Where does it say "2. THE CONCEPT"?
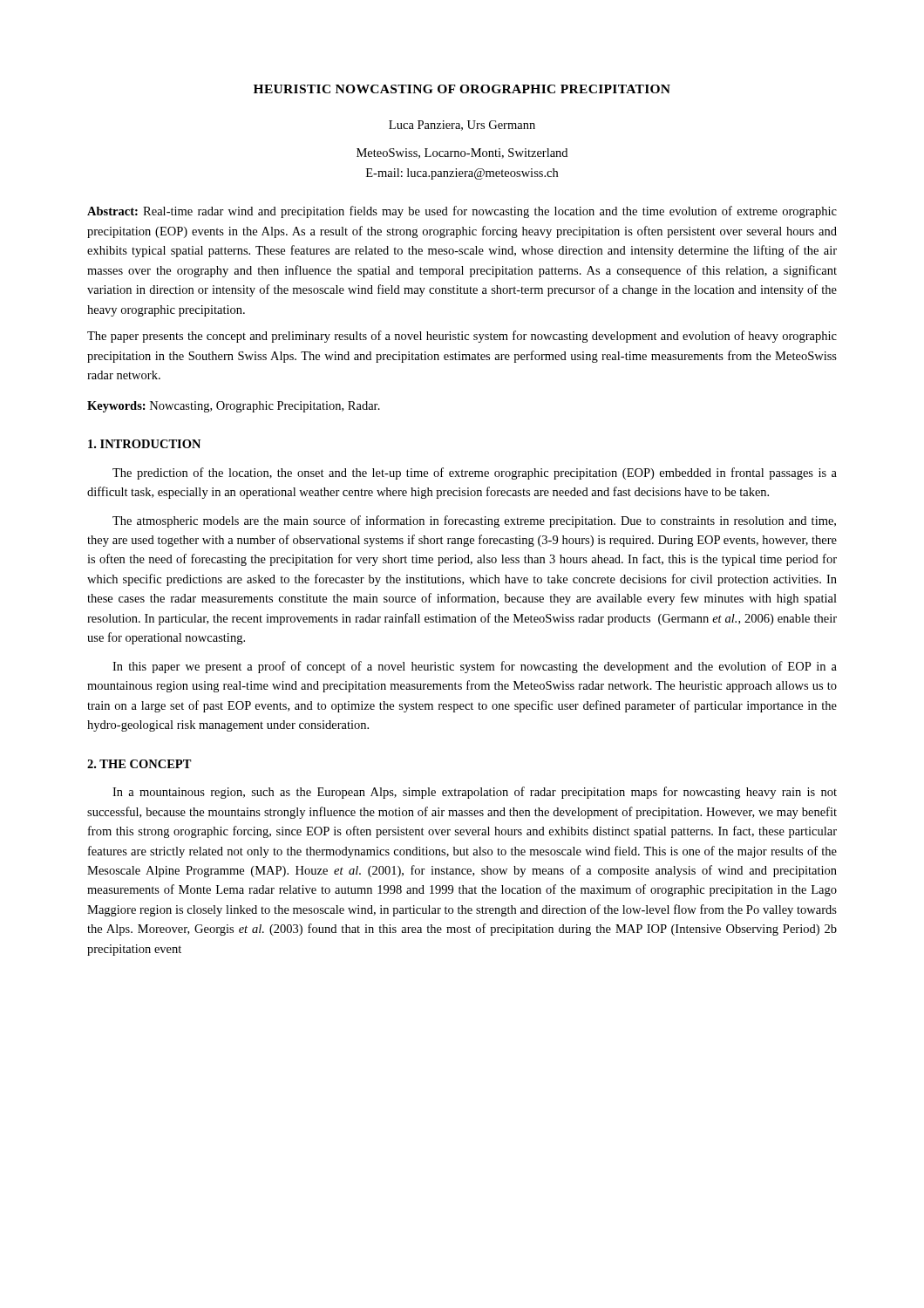 (139, 764)
